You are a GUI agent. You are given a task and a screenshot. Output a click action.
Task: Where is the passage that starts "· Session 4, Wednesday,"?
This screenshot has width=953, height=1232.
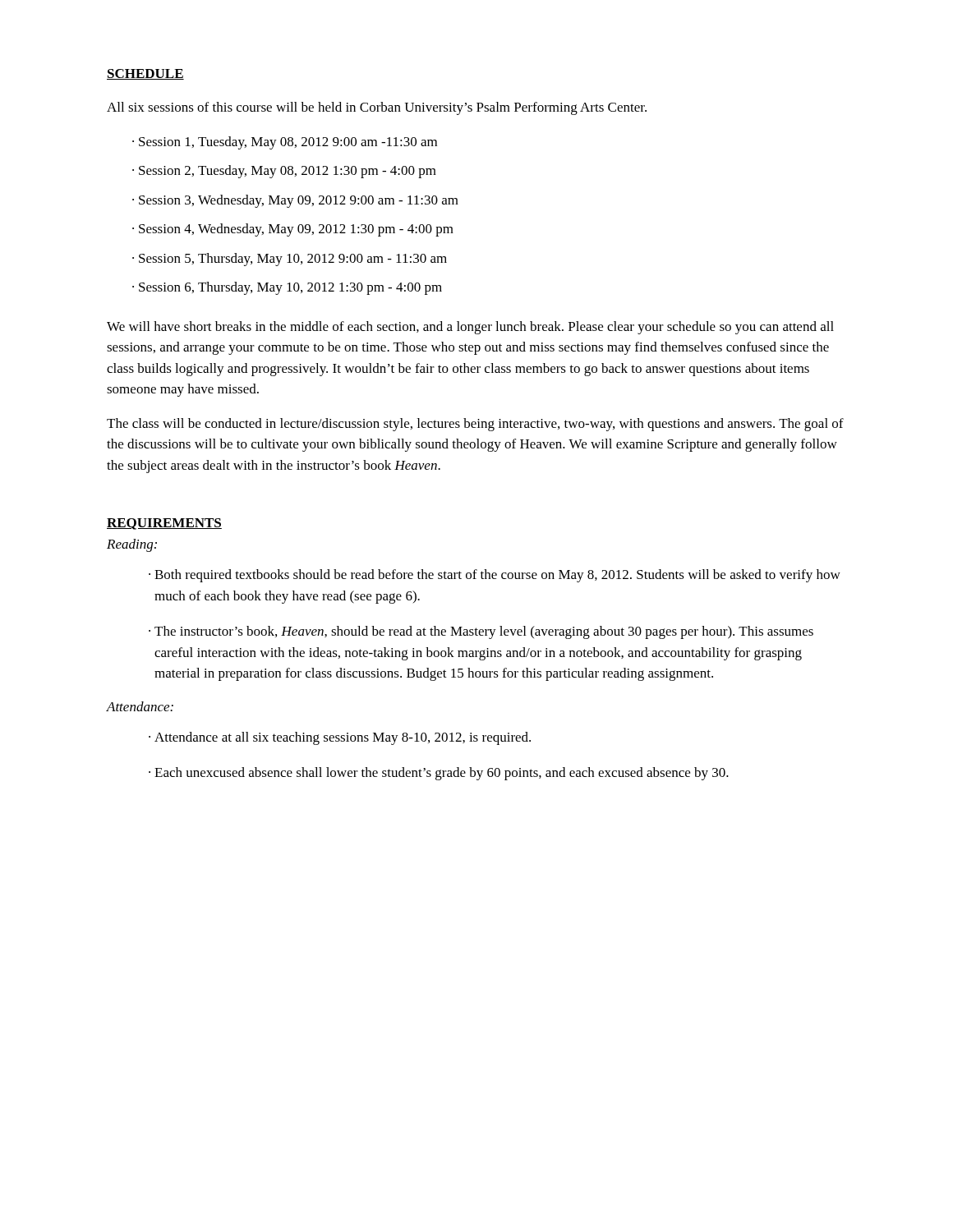(293, 230)
